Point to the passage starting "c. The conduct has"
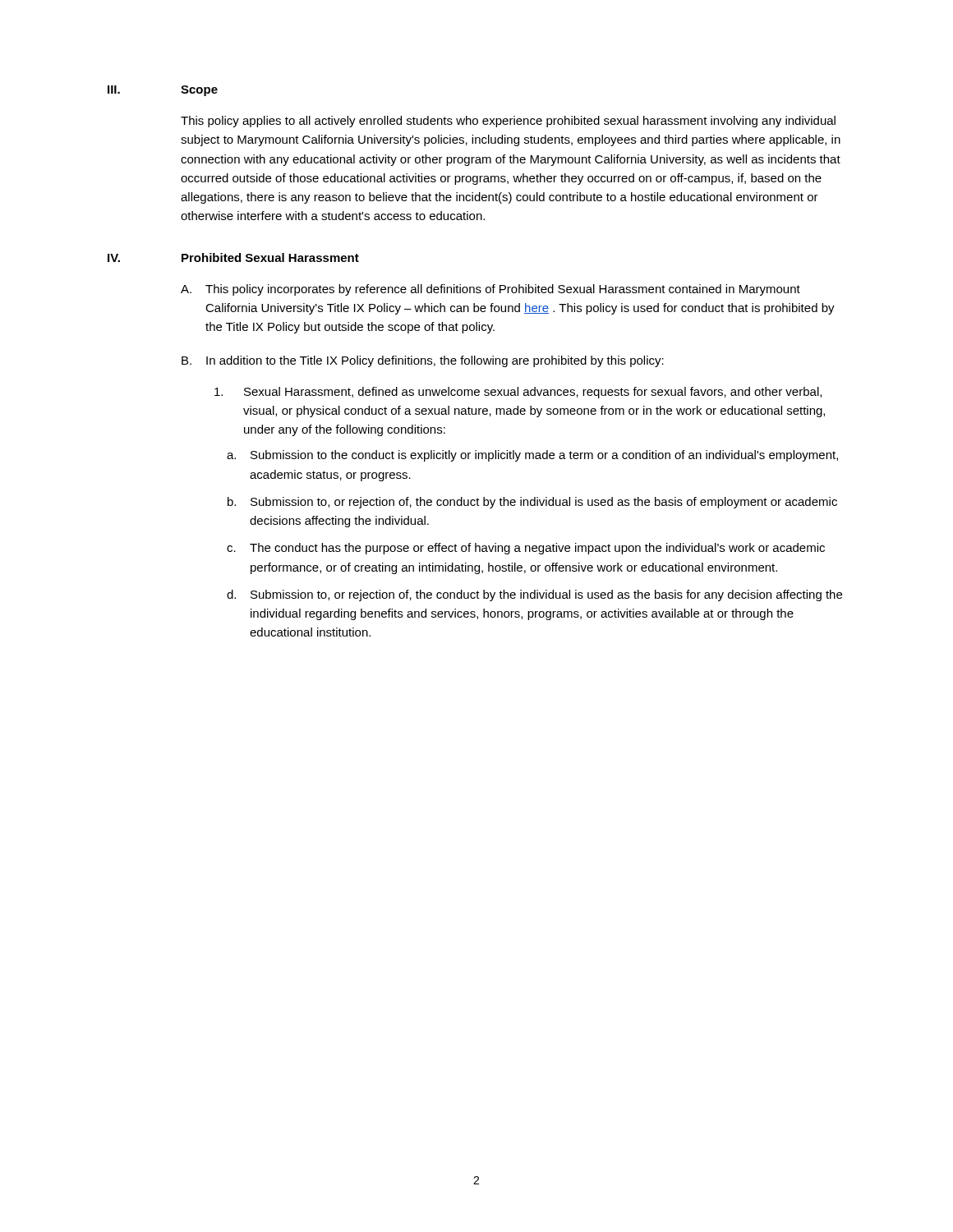 click(x=536, y=557)
